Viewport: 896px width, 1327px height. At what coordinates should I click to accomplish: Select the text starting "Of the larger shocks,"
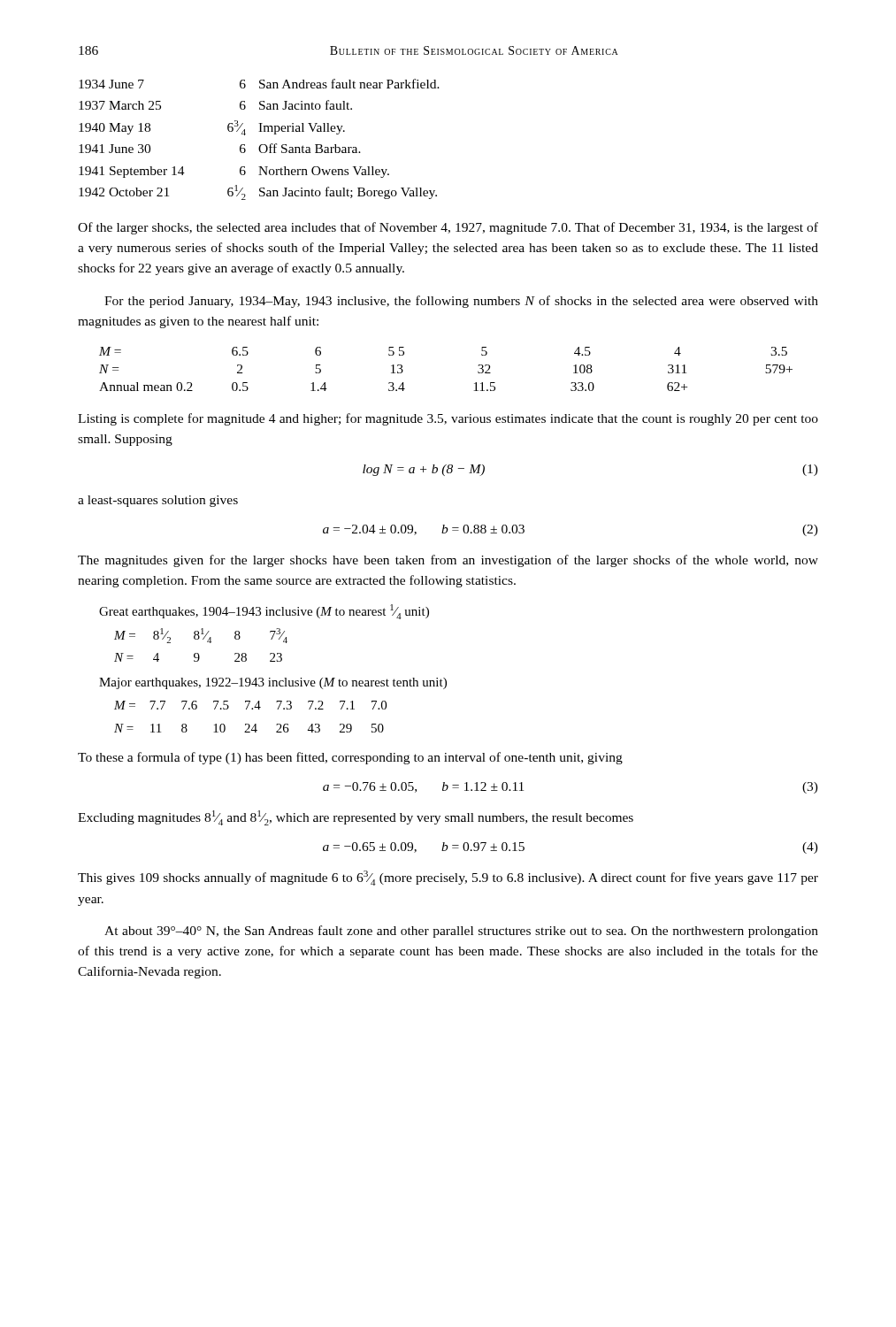(x=448, y=247)
